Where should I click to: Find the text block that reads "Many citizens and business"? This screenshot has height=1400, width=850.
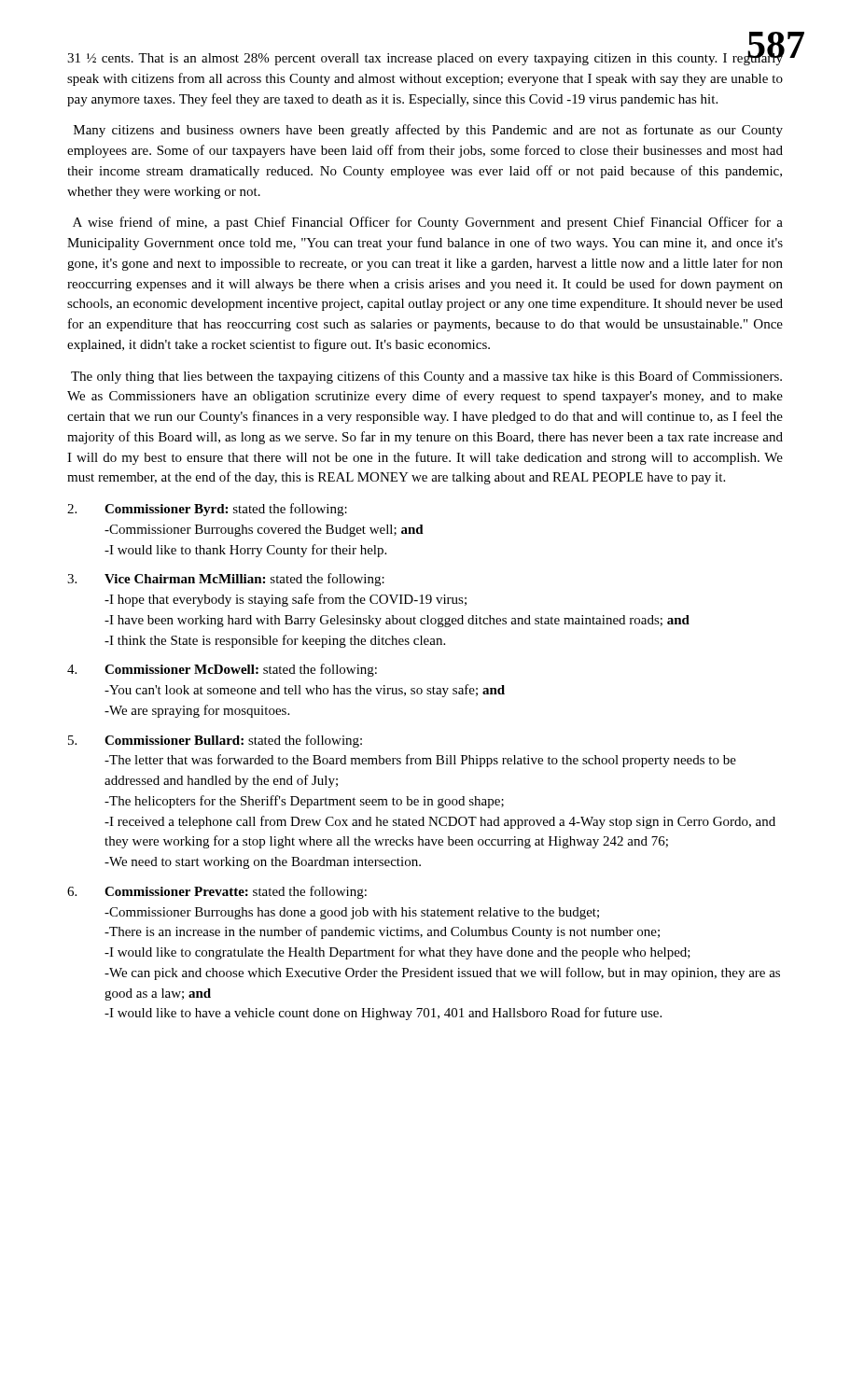[425, 161]
